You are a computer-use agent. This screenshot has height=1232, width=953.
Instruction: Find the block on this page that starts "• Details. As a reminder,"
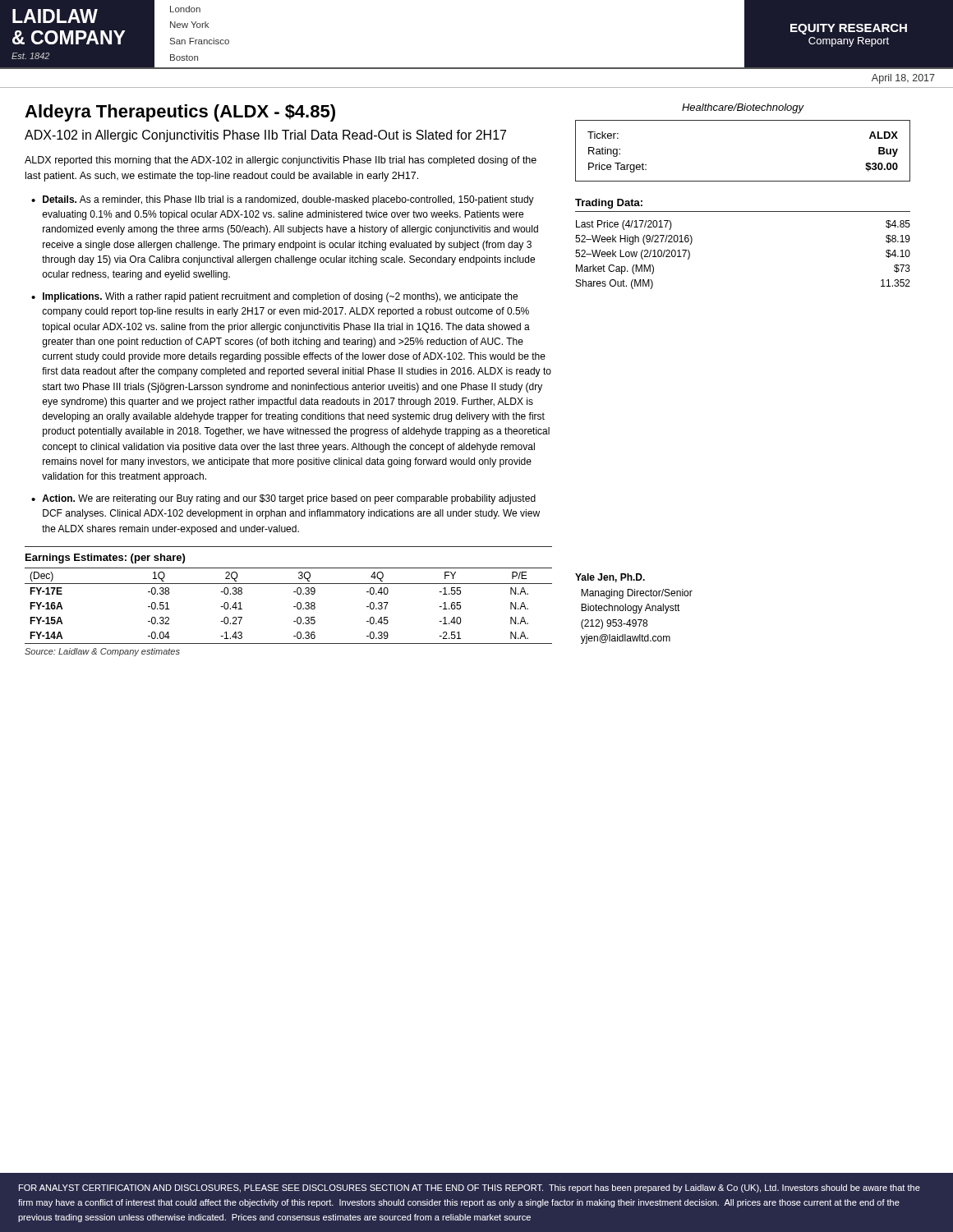tap(292, 237)
